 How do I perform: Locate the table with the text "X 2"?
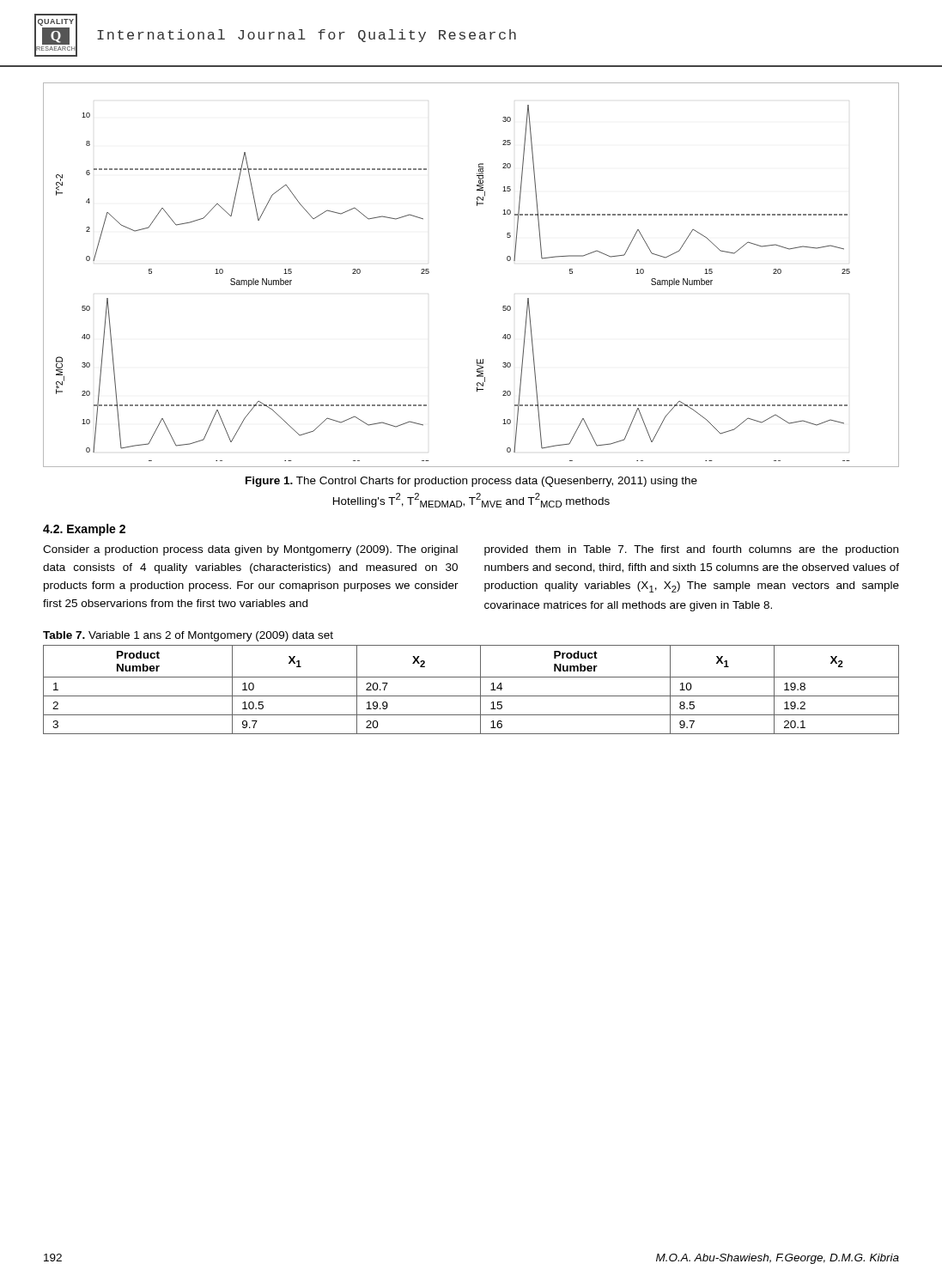click(x=471, y=690)
